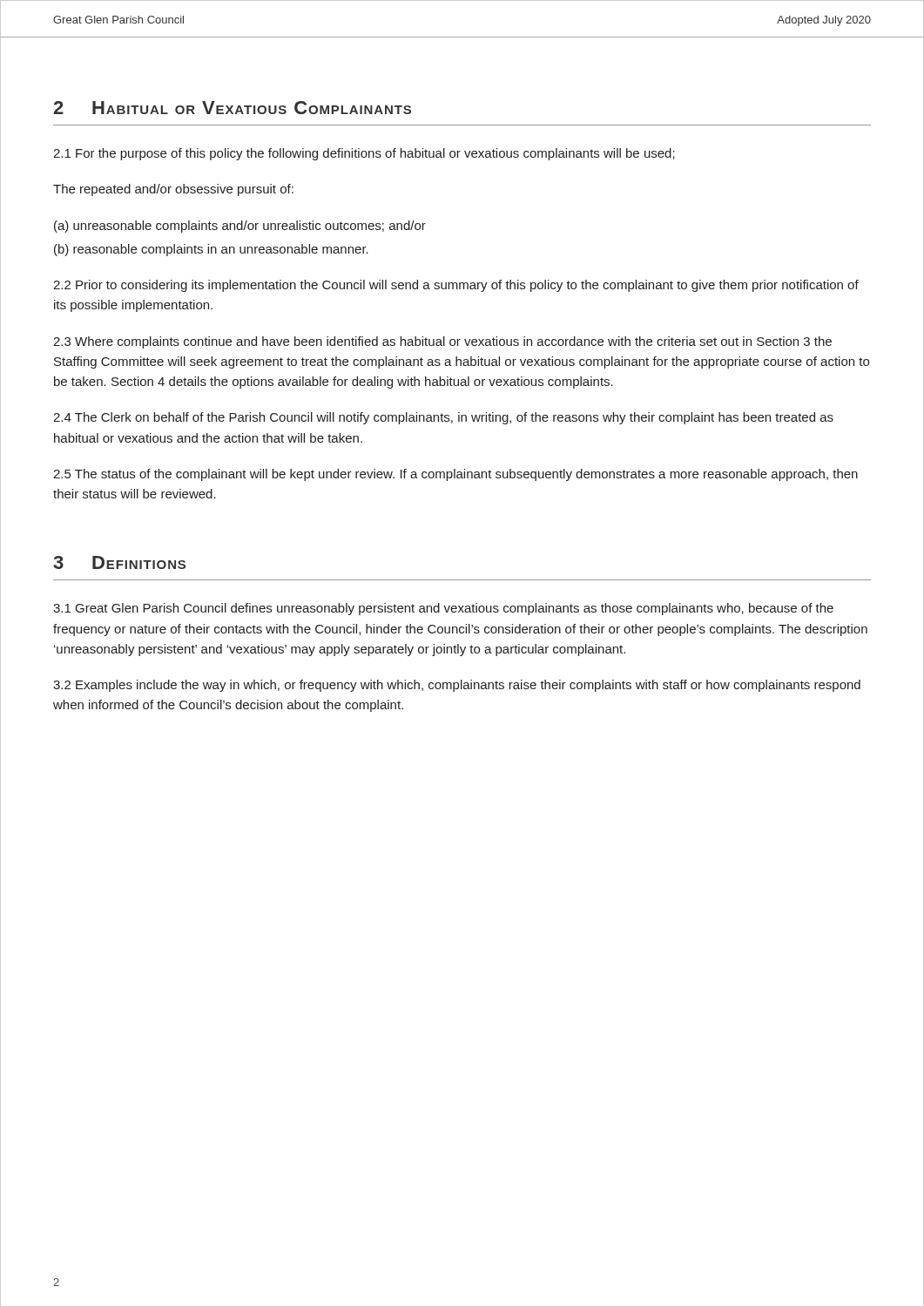Screen dimensions: 1307x924
Task: Click on the list item with the text "(a) unreasonable complaints and/or unrealistic outcomes; and/or"
Action: point(239,225)
